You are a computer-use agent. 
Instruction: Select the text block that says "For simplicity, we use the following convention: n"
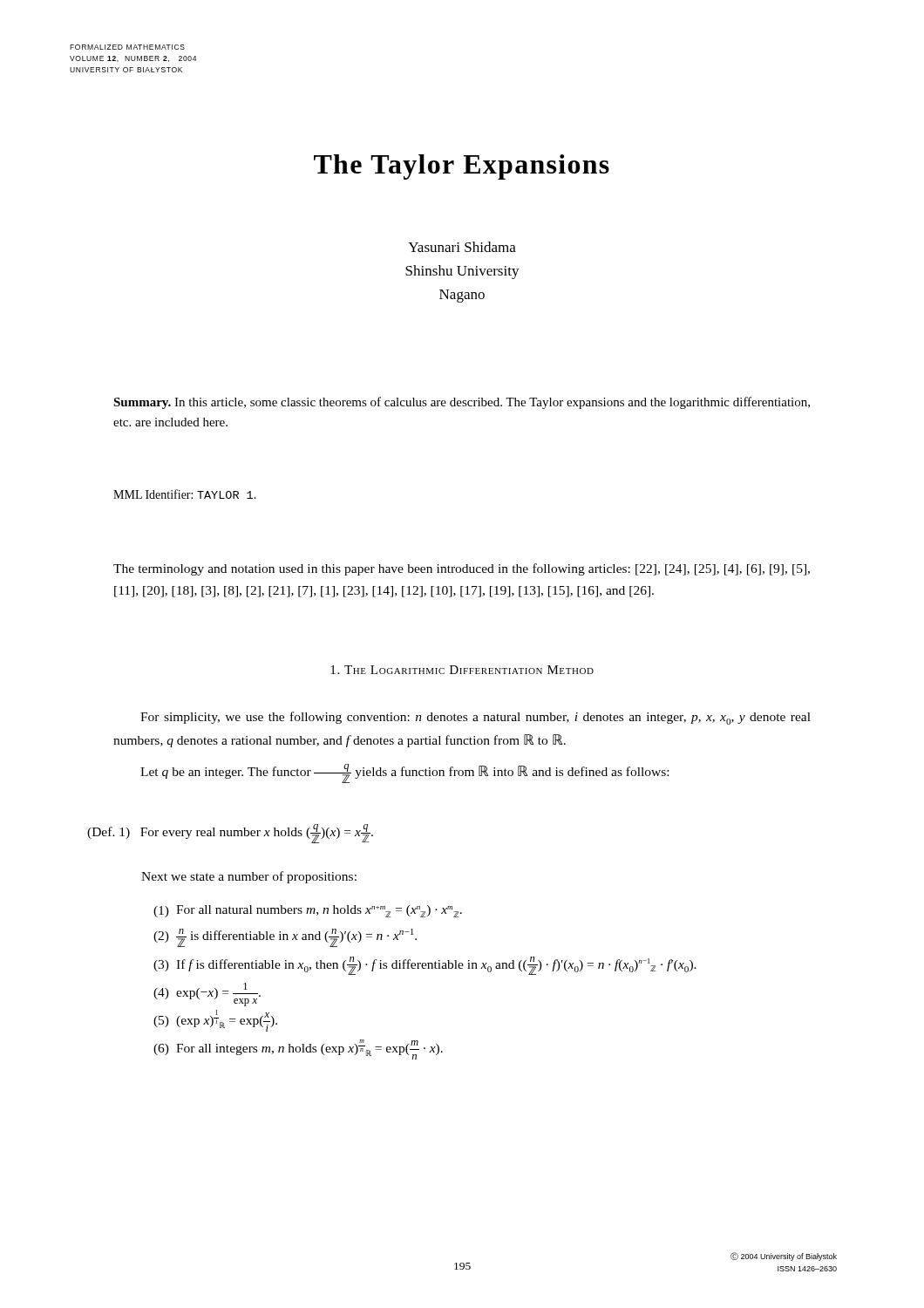click(462, 746)
